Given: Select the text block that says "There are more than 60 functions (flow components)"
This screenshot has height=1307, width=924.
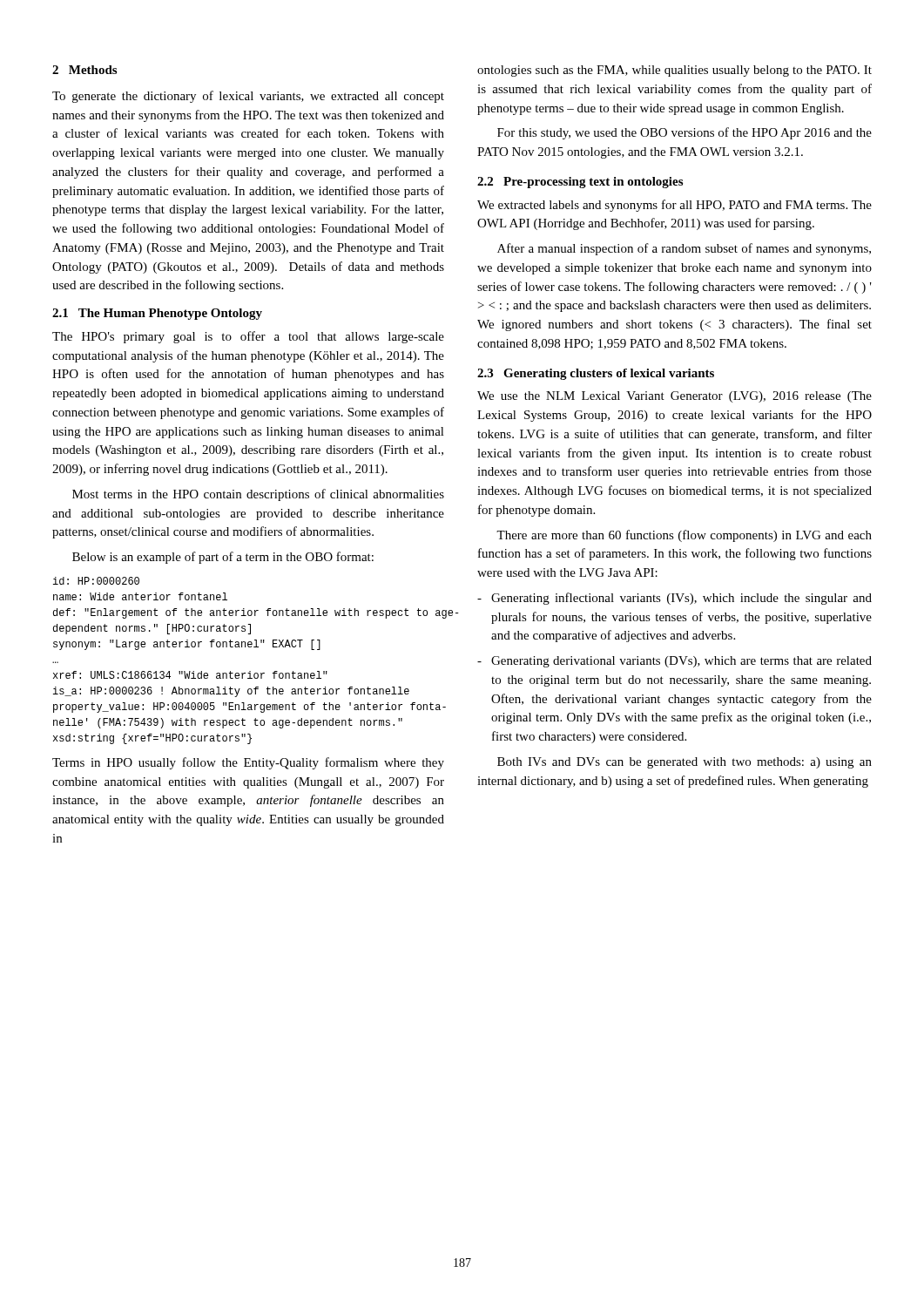Looking at the screenshot, I should pyautogui.click(x=674, y=554).
